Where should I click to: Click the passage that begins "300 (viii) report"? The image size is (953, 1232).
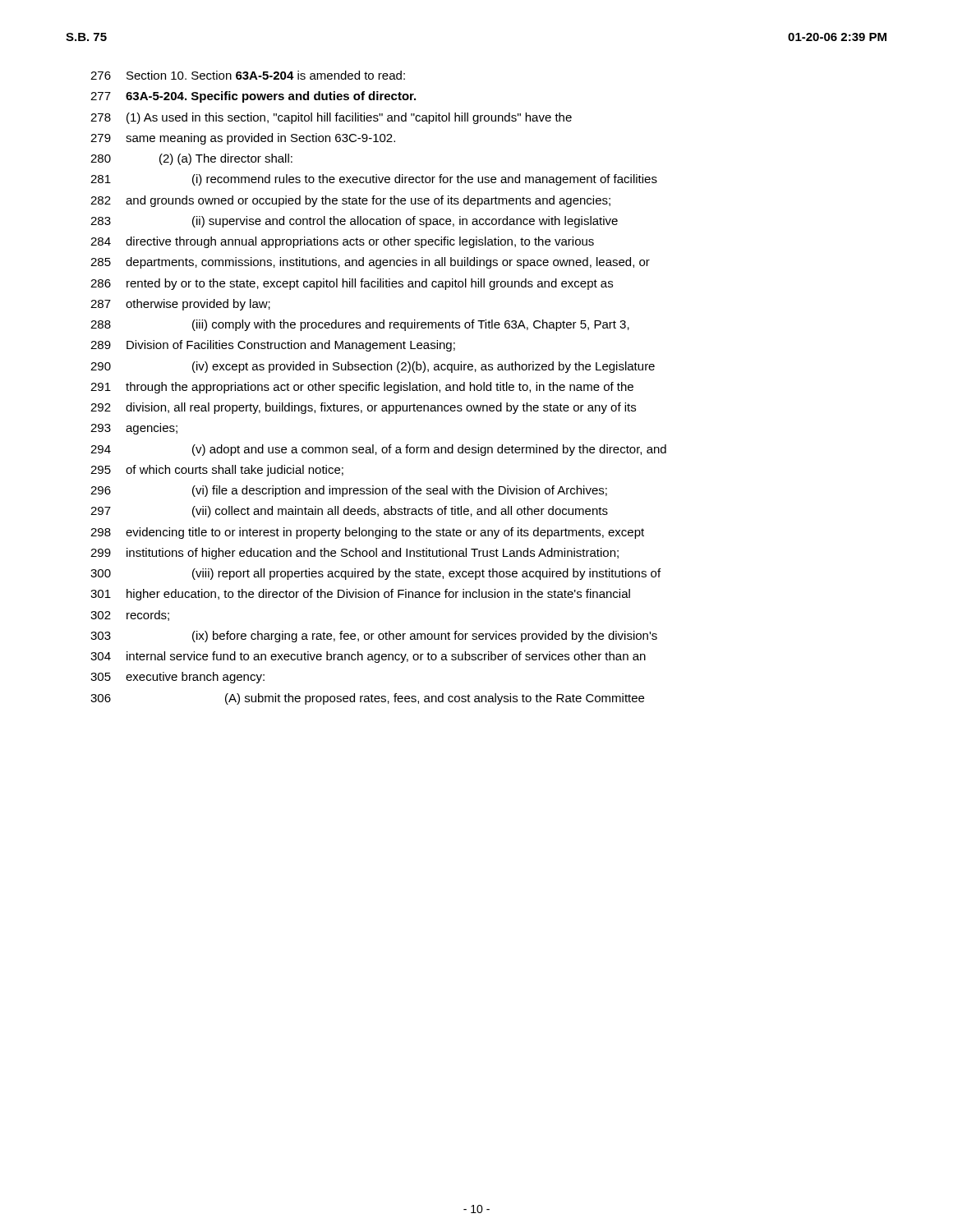click(476, 573)
